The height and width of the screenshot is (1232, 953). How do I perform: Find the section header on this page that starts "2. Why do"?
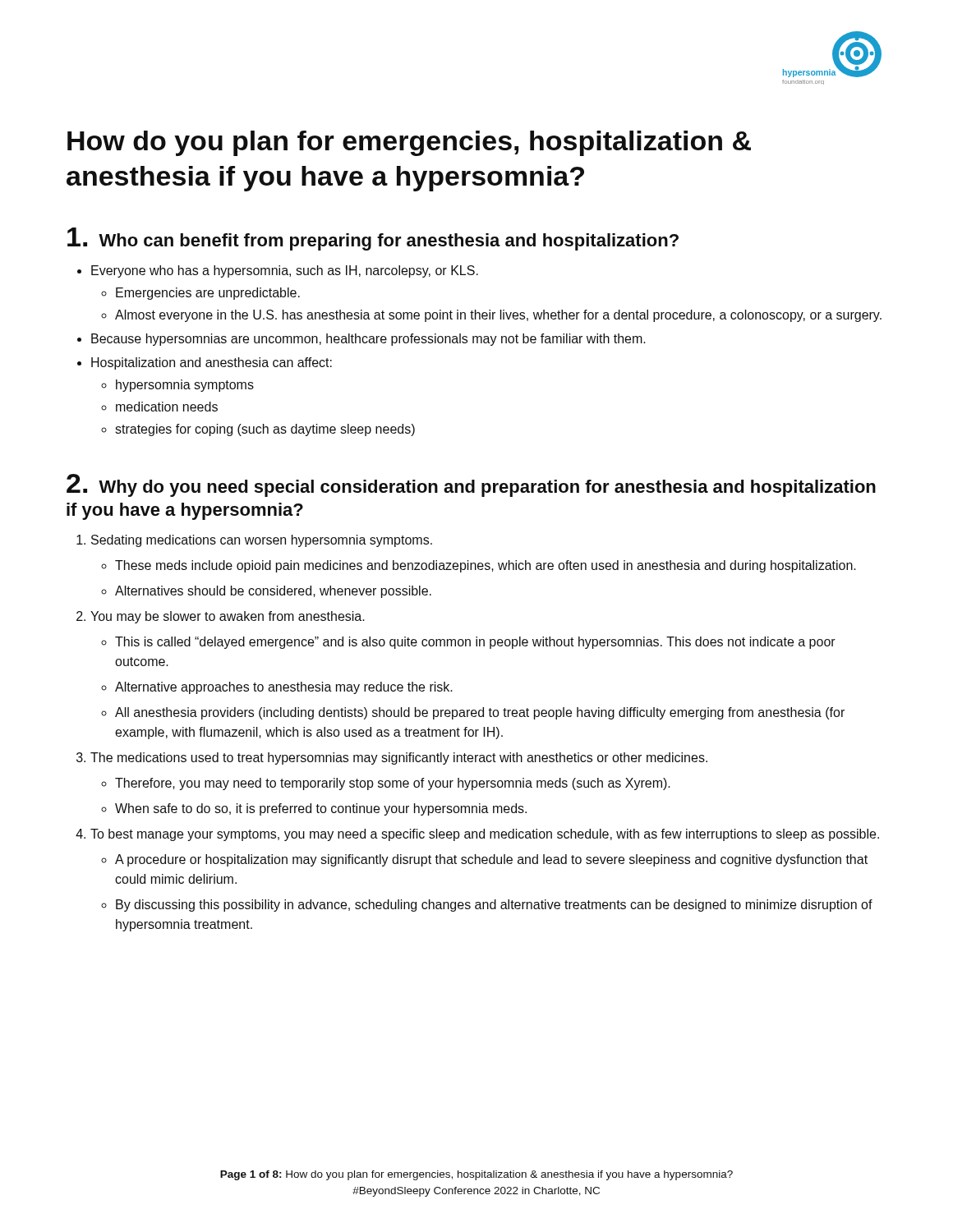pyautogui.click(x=471, y=494)
